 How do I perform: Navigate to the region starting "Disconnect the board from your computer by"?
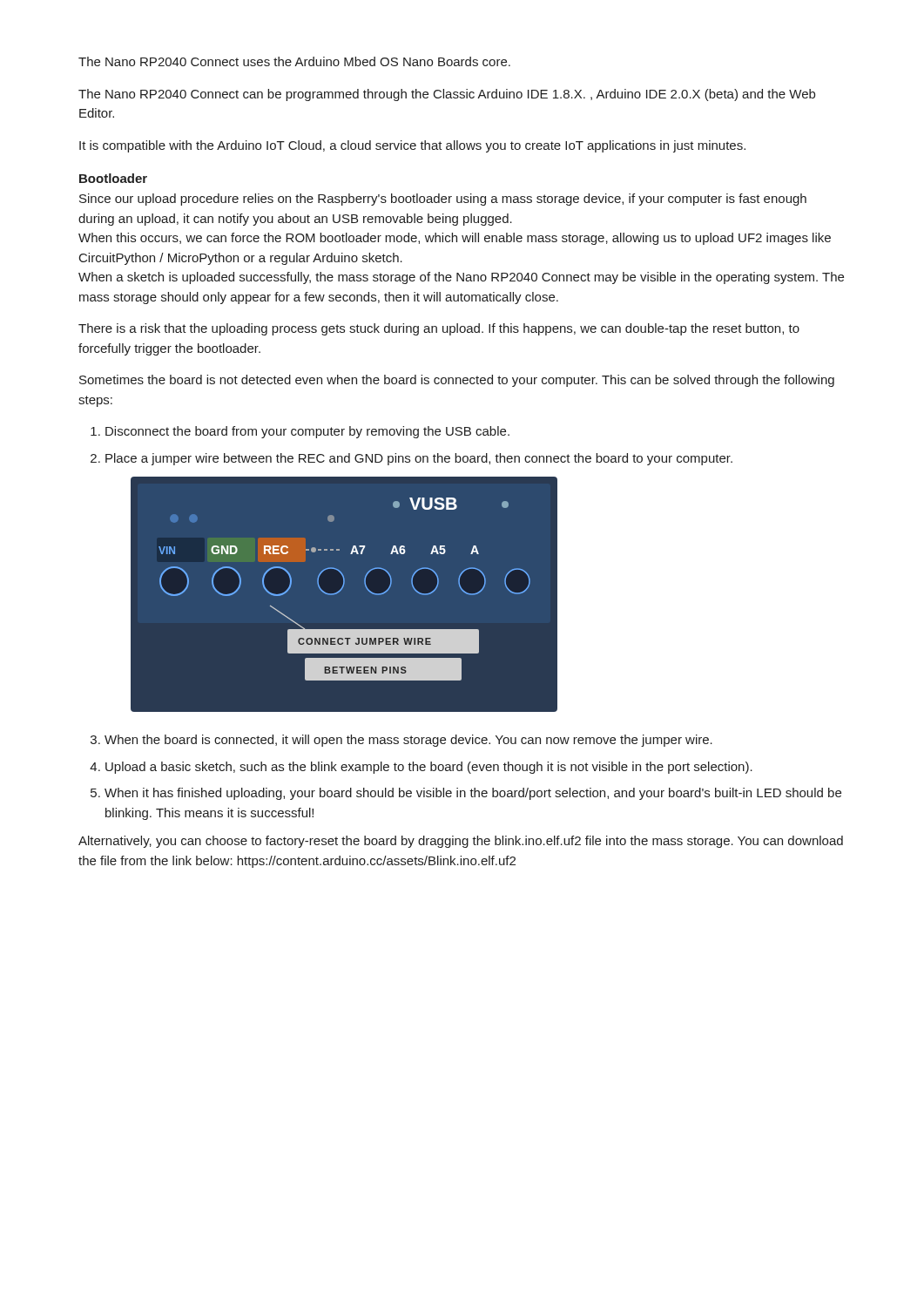click(307, 431)
